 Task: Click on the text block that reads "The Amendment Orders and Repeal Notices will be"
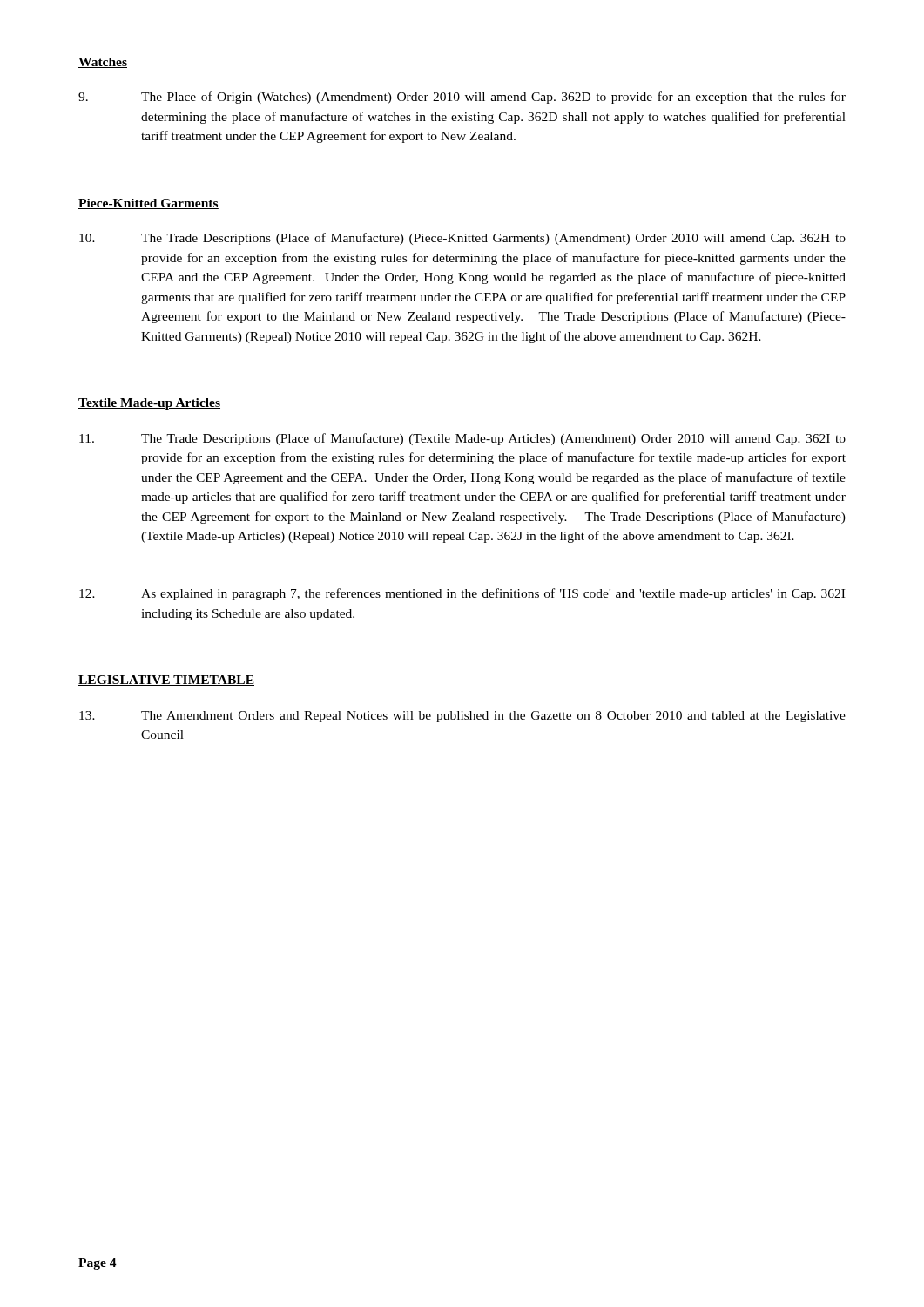462,725
